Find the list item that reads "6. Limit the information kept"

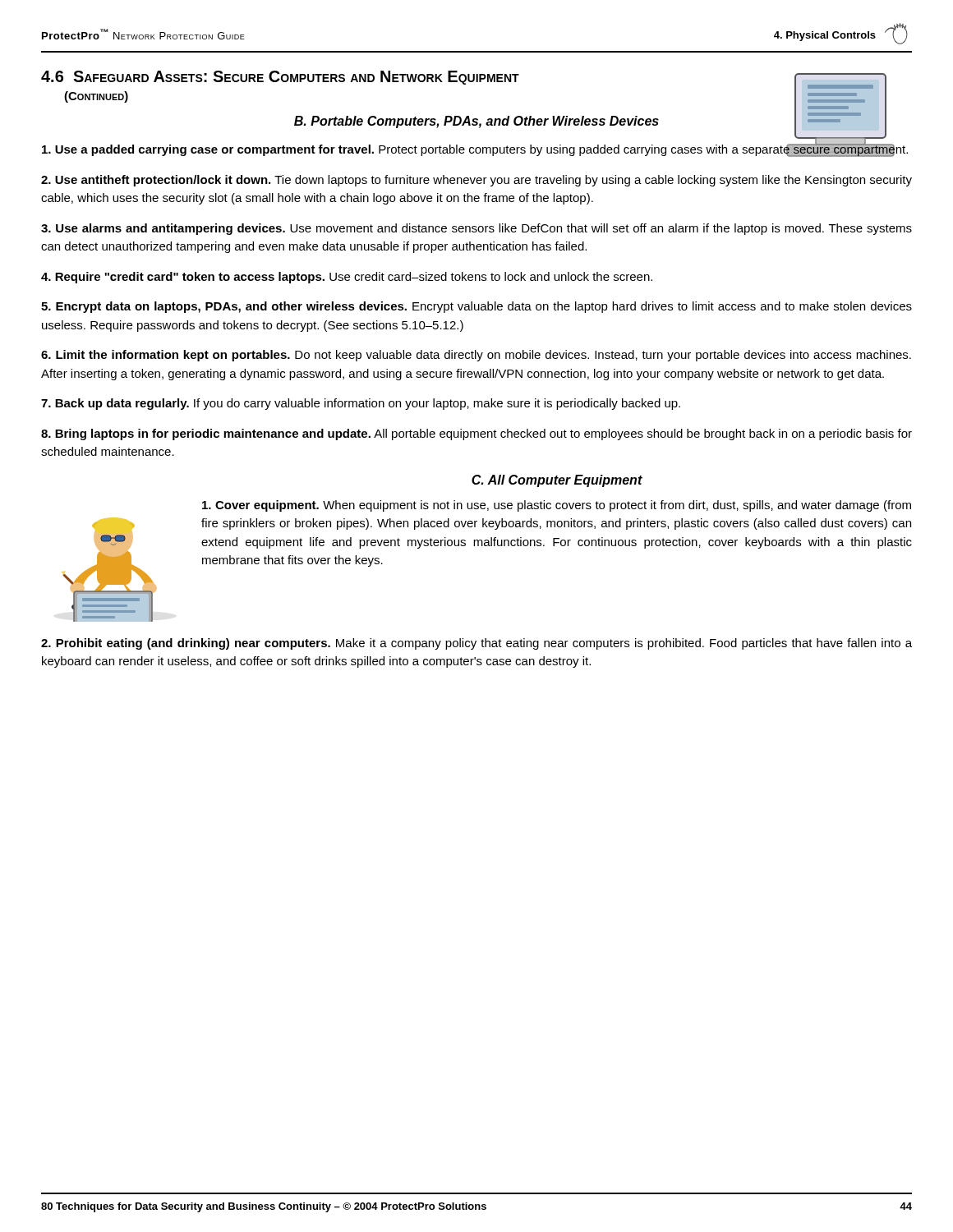tap(476, 364)
